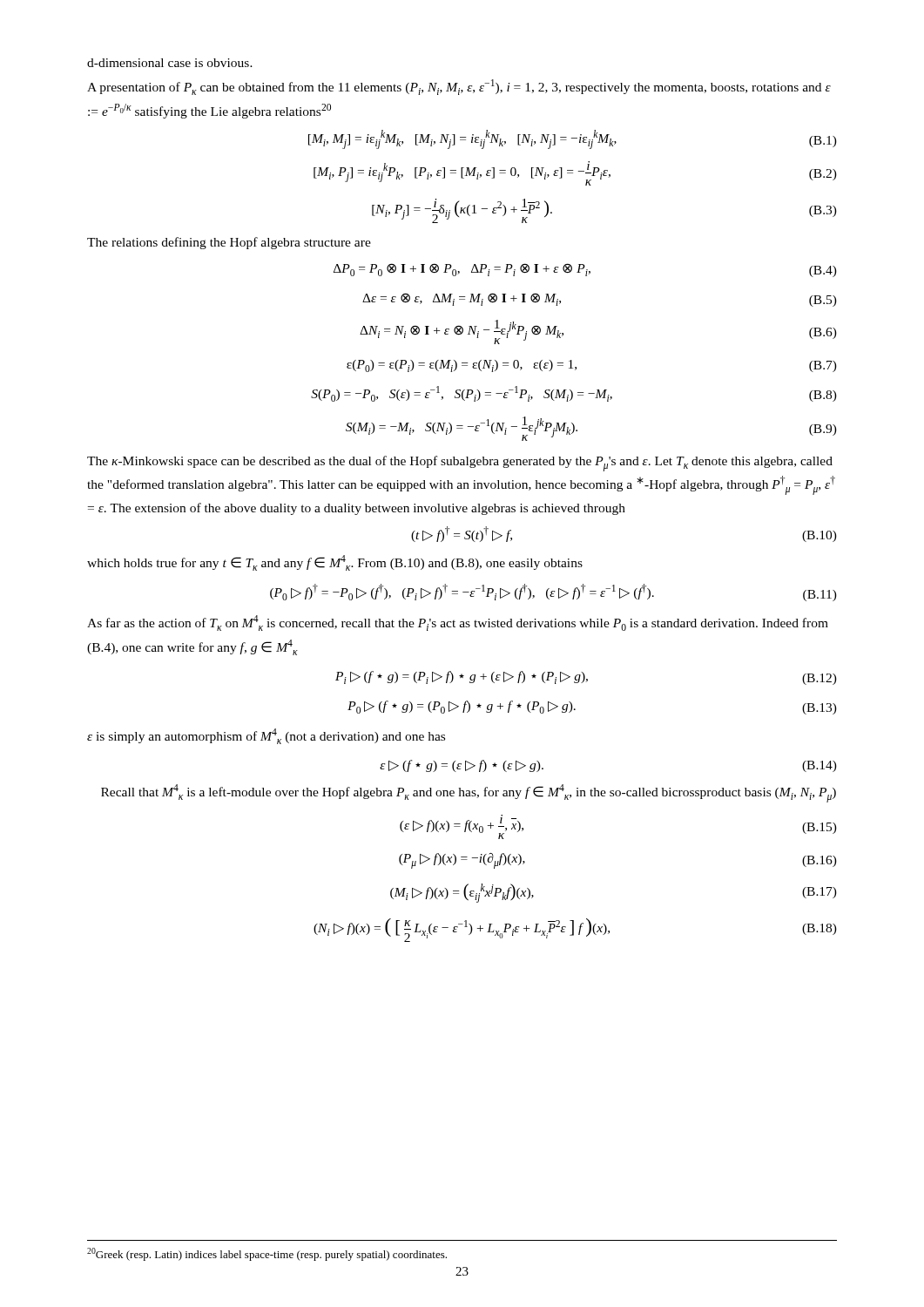Find "d-dimensional case is obvious." on this page
The width and height of the screenshot is (924, 1307).
(x=170, y=62)
